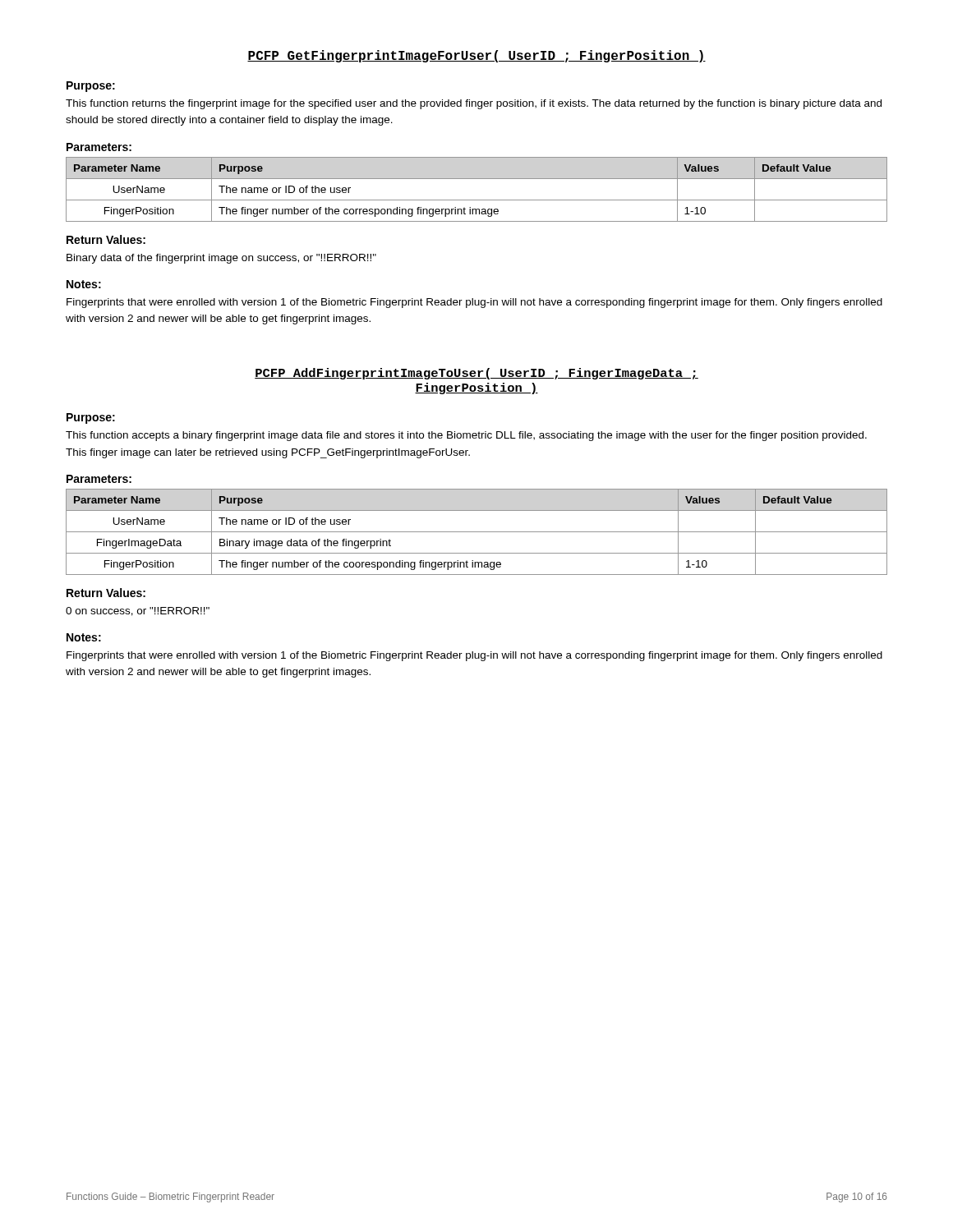Locate the block of text that opens with "This function returns the"
This screenshot has height=1232, width=953.
tap(474, 111)
